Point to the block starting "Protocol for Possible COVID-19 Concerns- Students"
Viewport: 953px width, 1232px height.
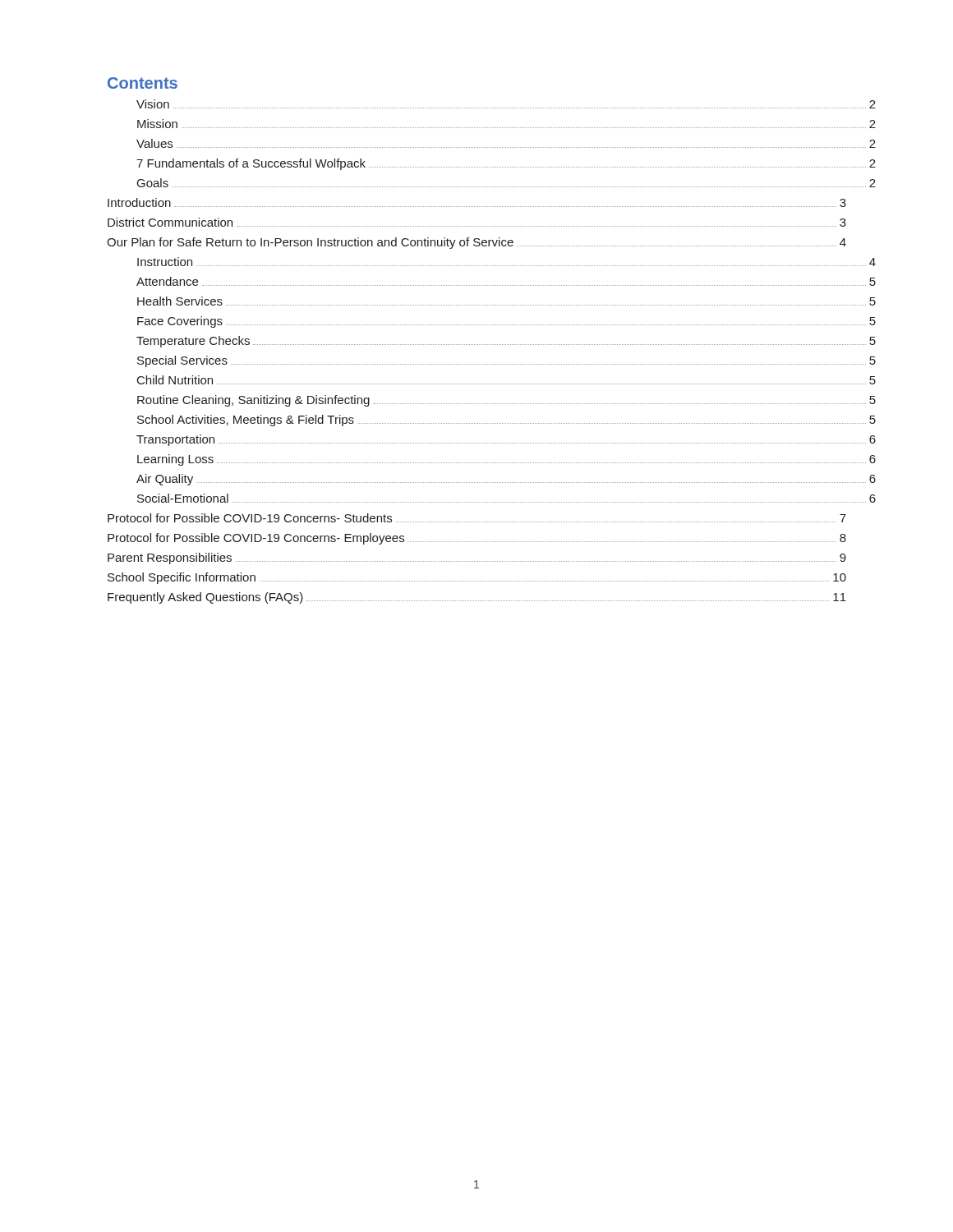[476, 517]
